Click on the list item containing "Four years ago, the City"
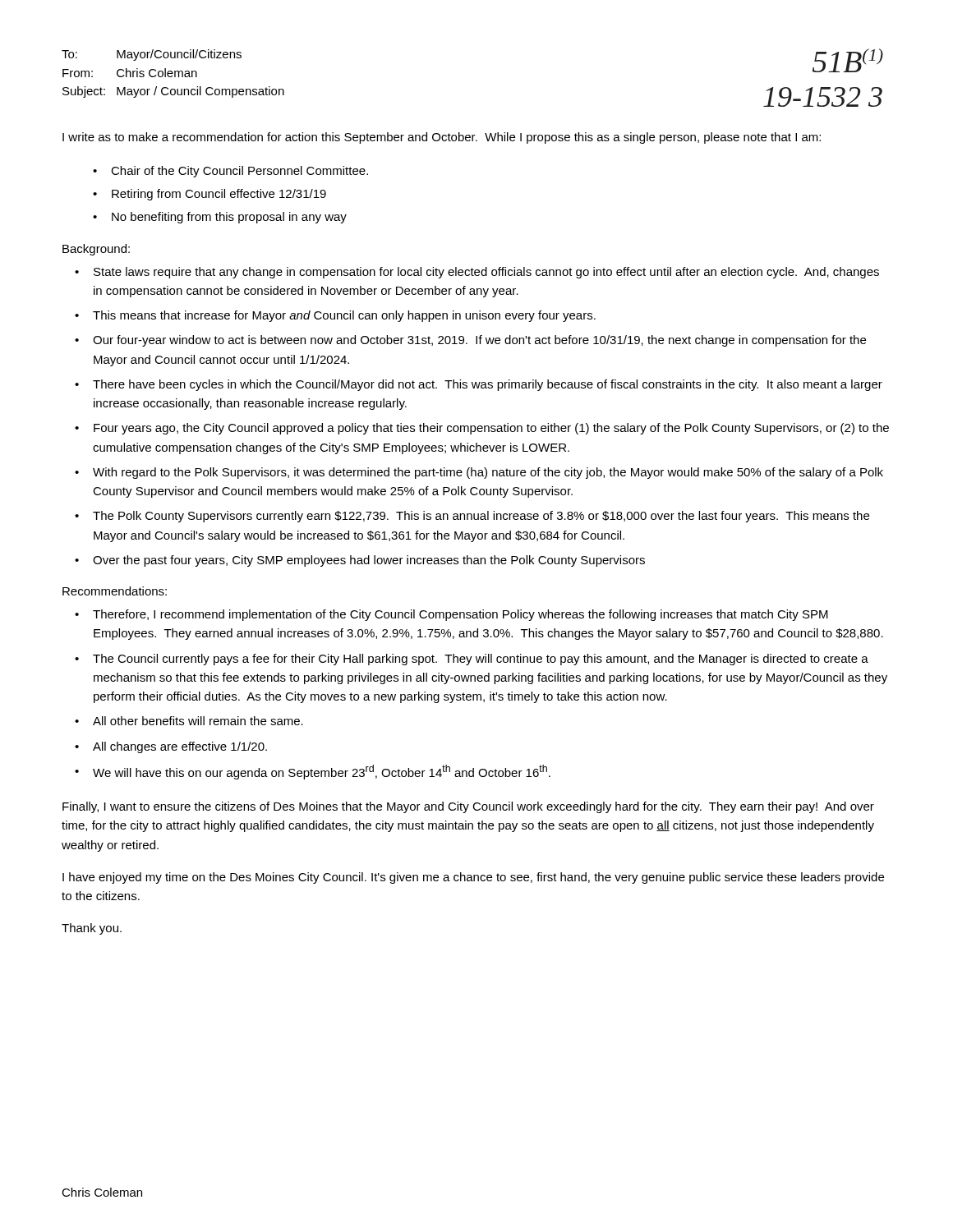Viewport: 953px width, 1232px height. [491, 437]
